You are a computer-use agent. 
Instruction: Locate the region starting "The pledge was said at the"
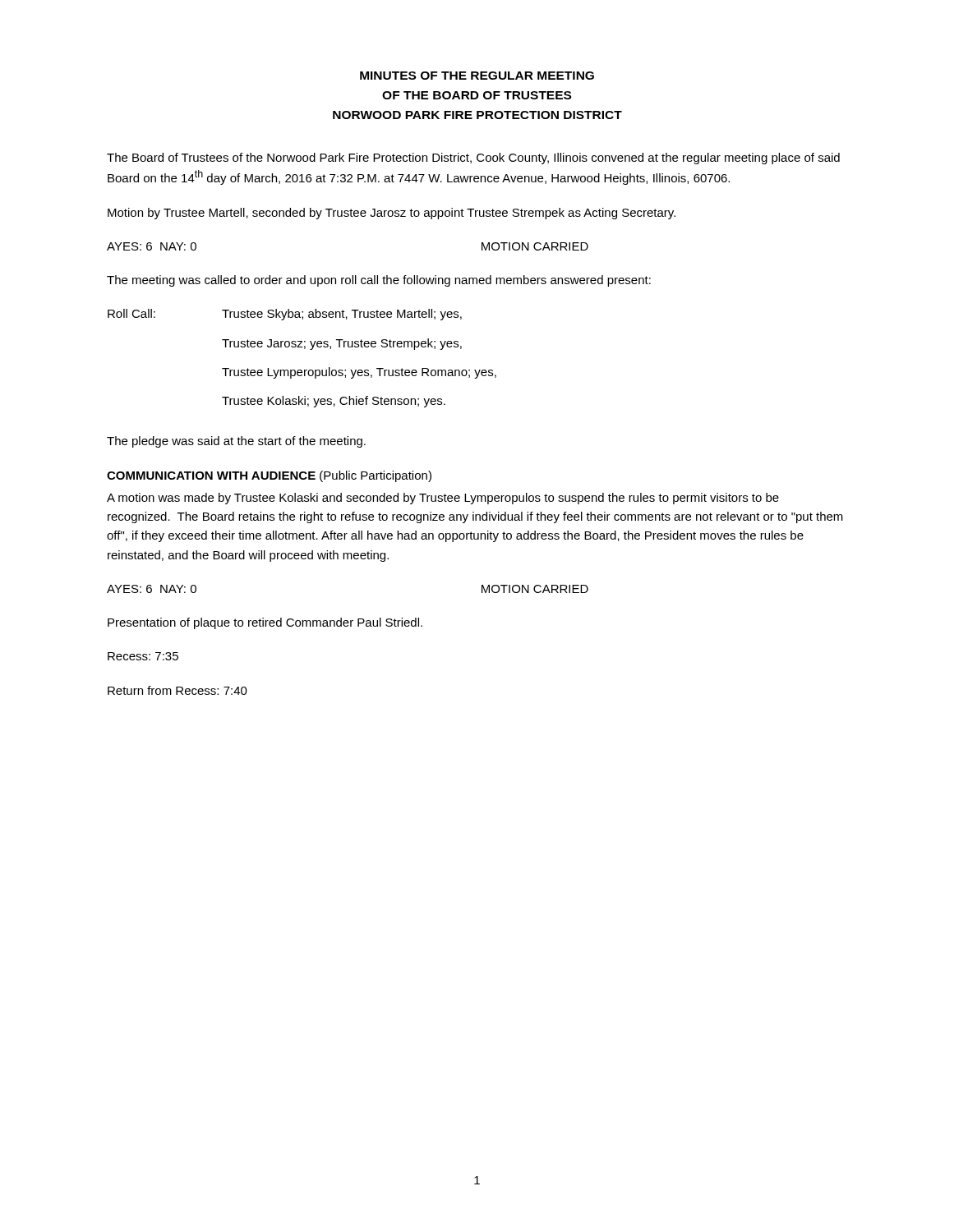coord(237,441)
